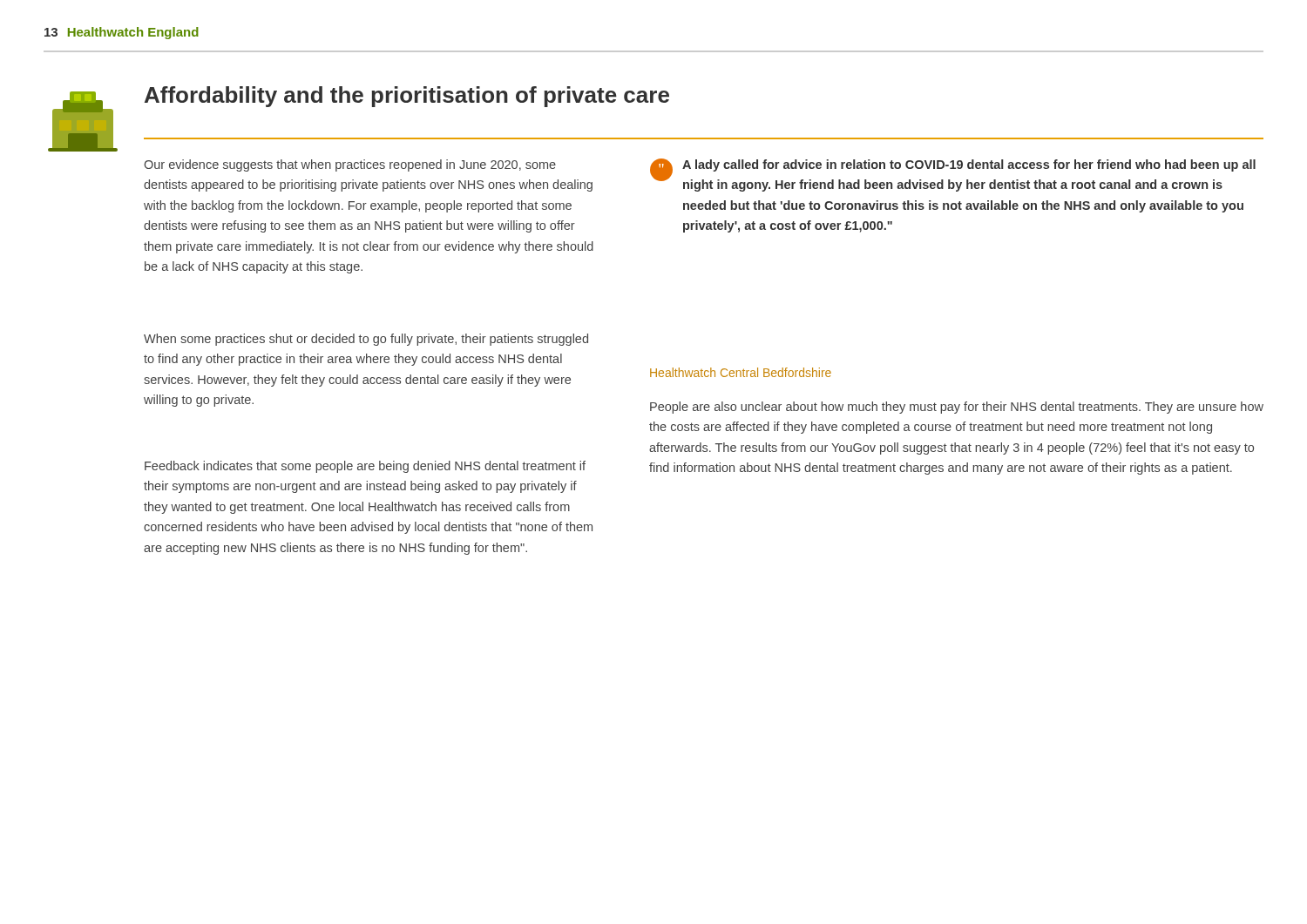Find the text block that says "When some practices shut or"
This screenshot has height=924, width=1307.
366,369
